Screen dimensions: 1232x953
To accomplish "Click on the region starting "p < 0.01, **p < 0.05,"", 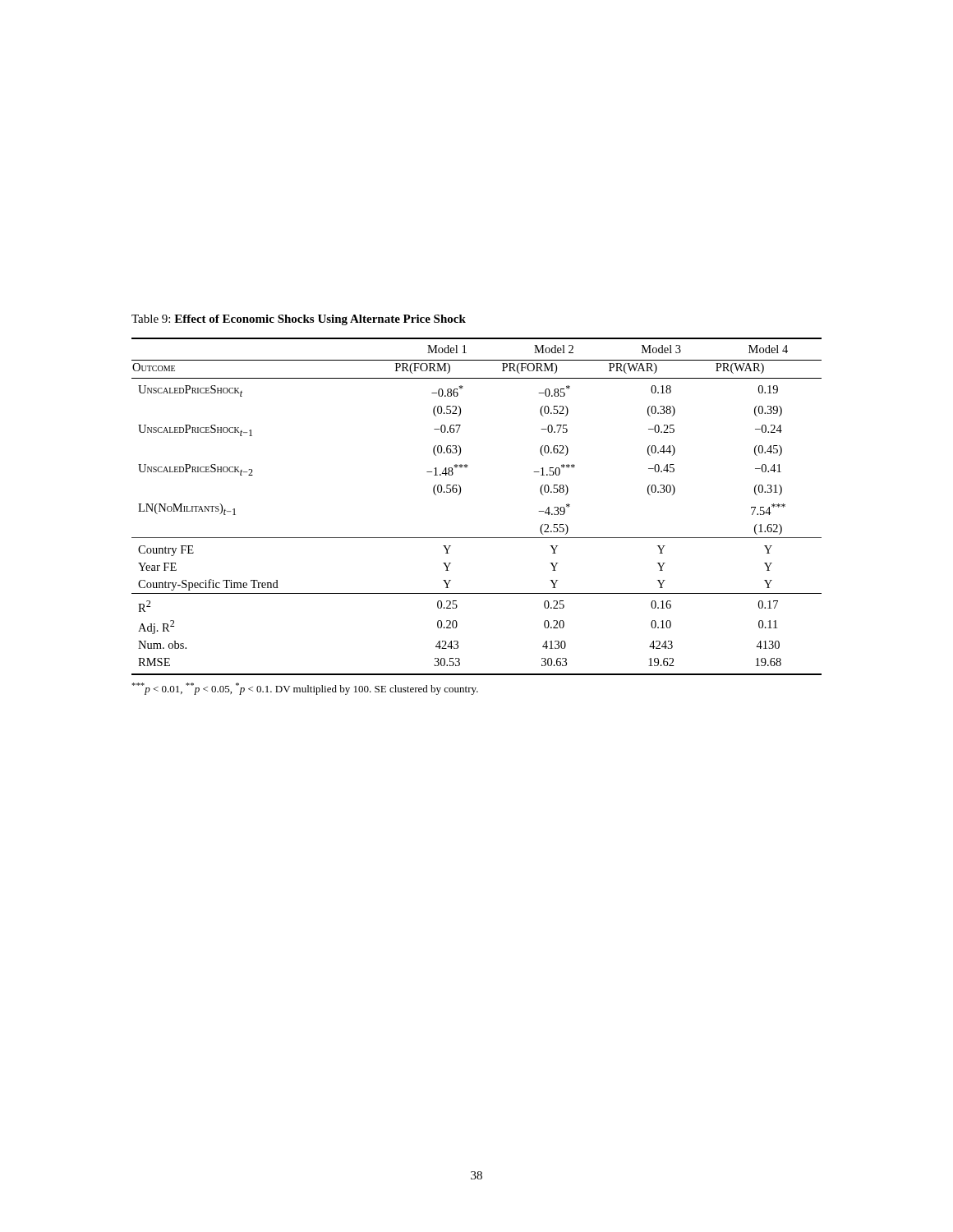I will pyautogui.click(x=305, y=688).
